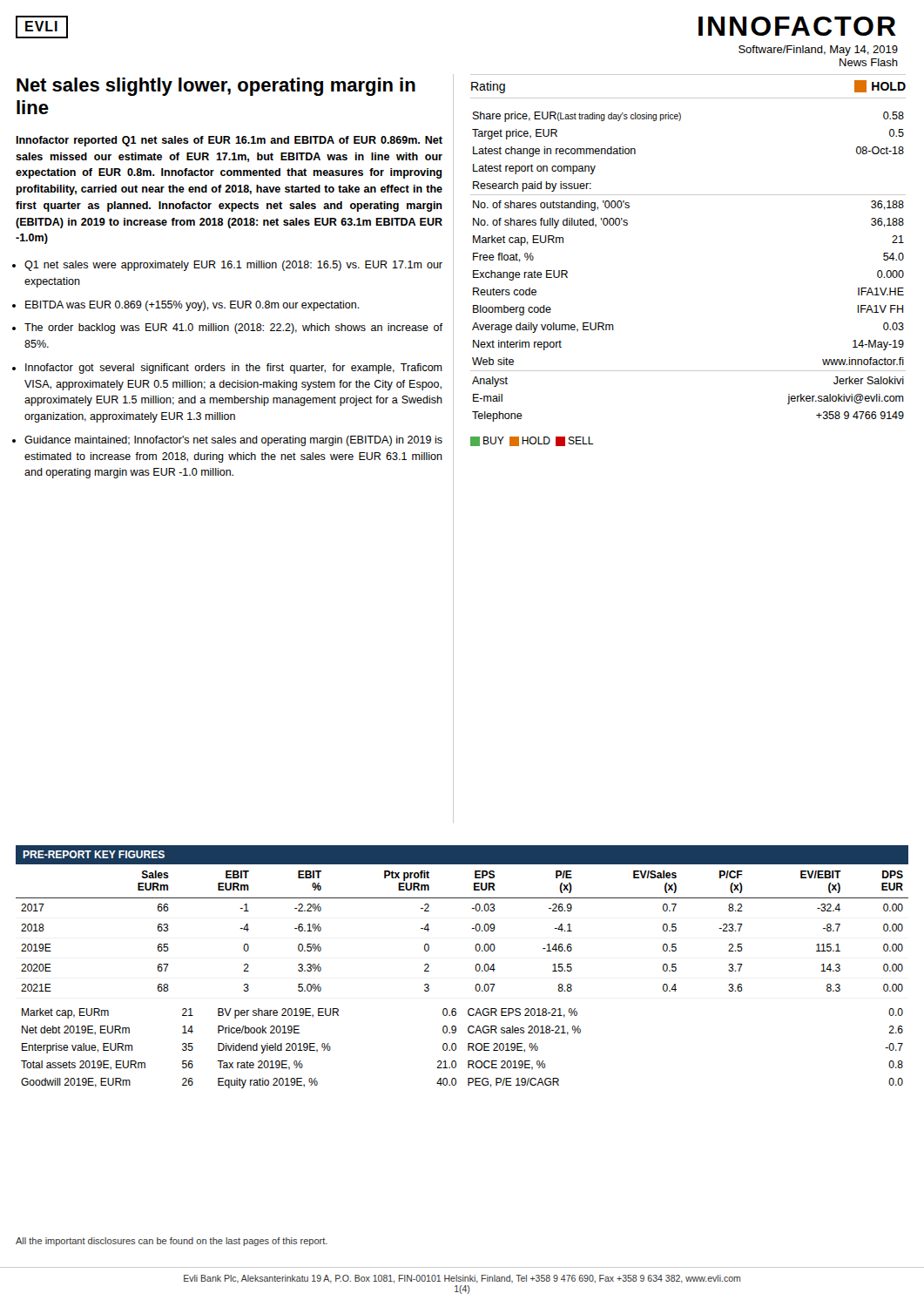The height and width of the screenshot is (1307, 924).
Task: Find the list item with the text "EBITDA was EUR"
Action: 192,305
